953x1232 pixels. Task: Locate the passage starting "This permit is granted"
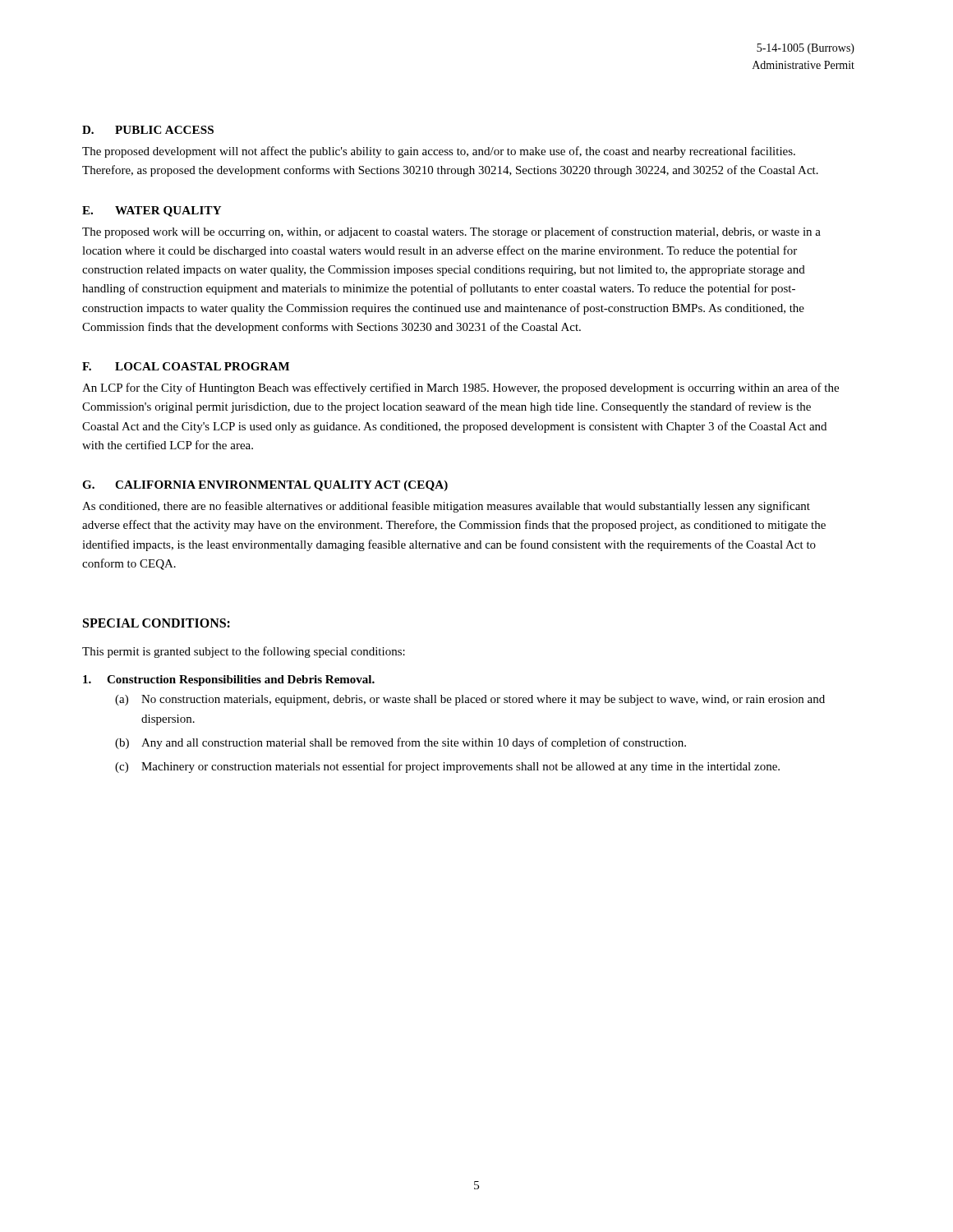coord(244,651)
